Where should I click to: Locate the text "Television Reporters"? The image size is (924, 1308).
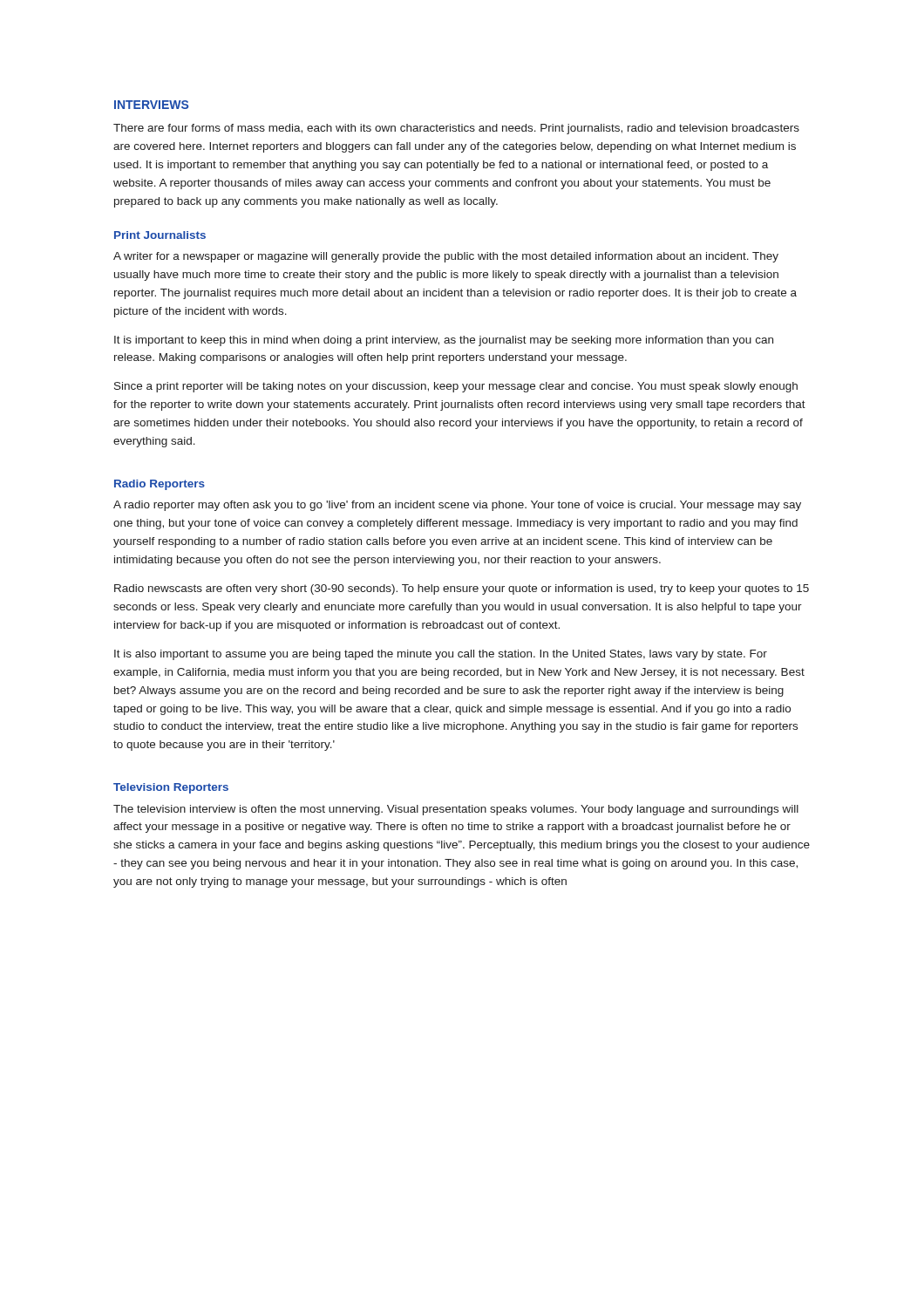(171, 788)
